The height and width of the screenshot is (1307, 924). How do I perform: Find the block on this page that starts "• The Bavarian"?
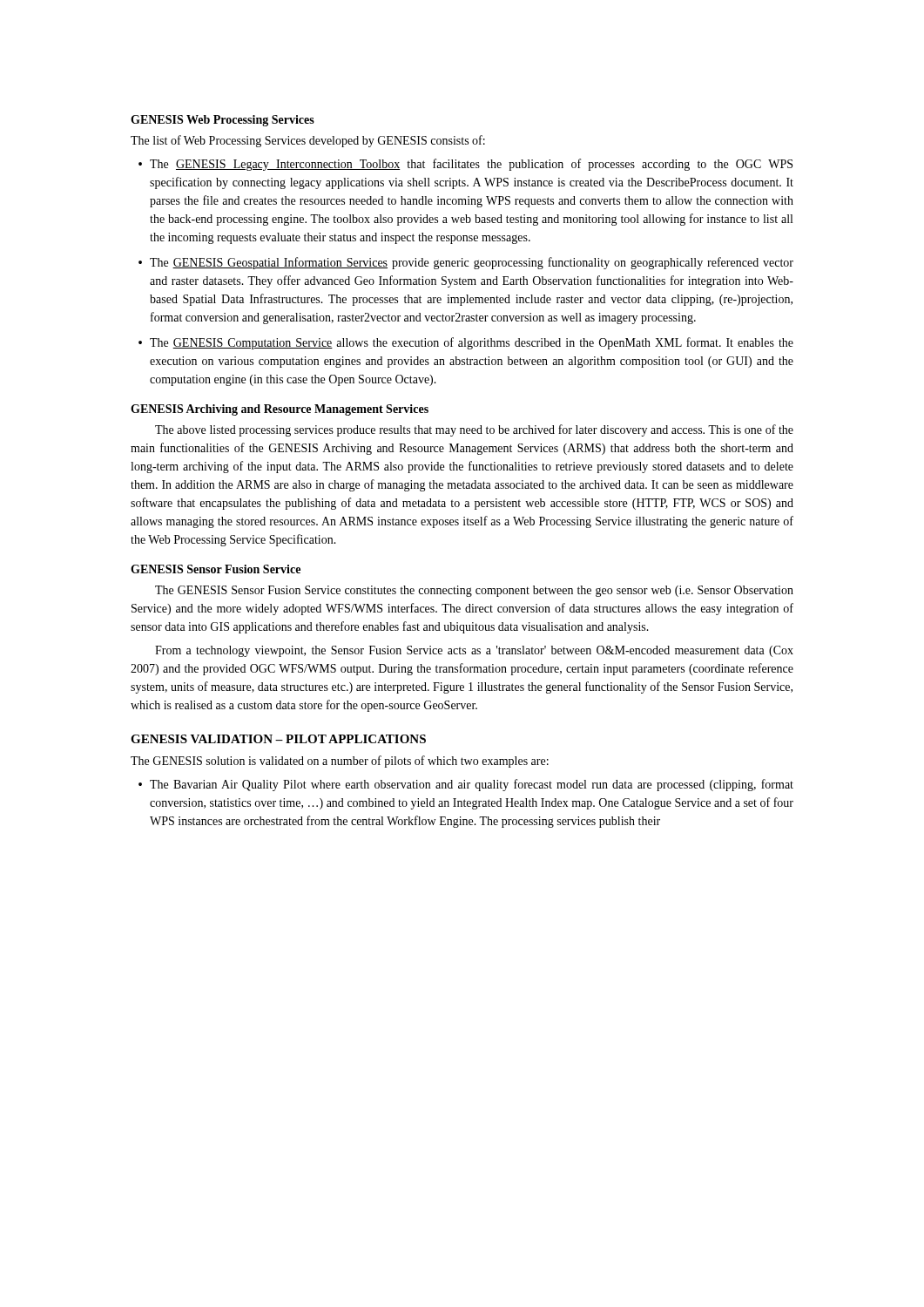[x=462, y=803]
